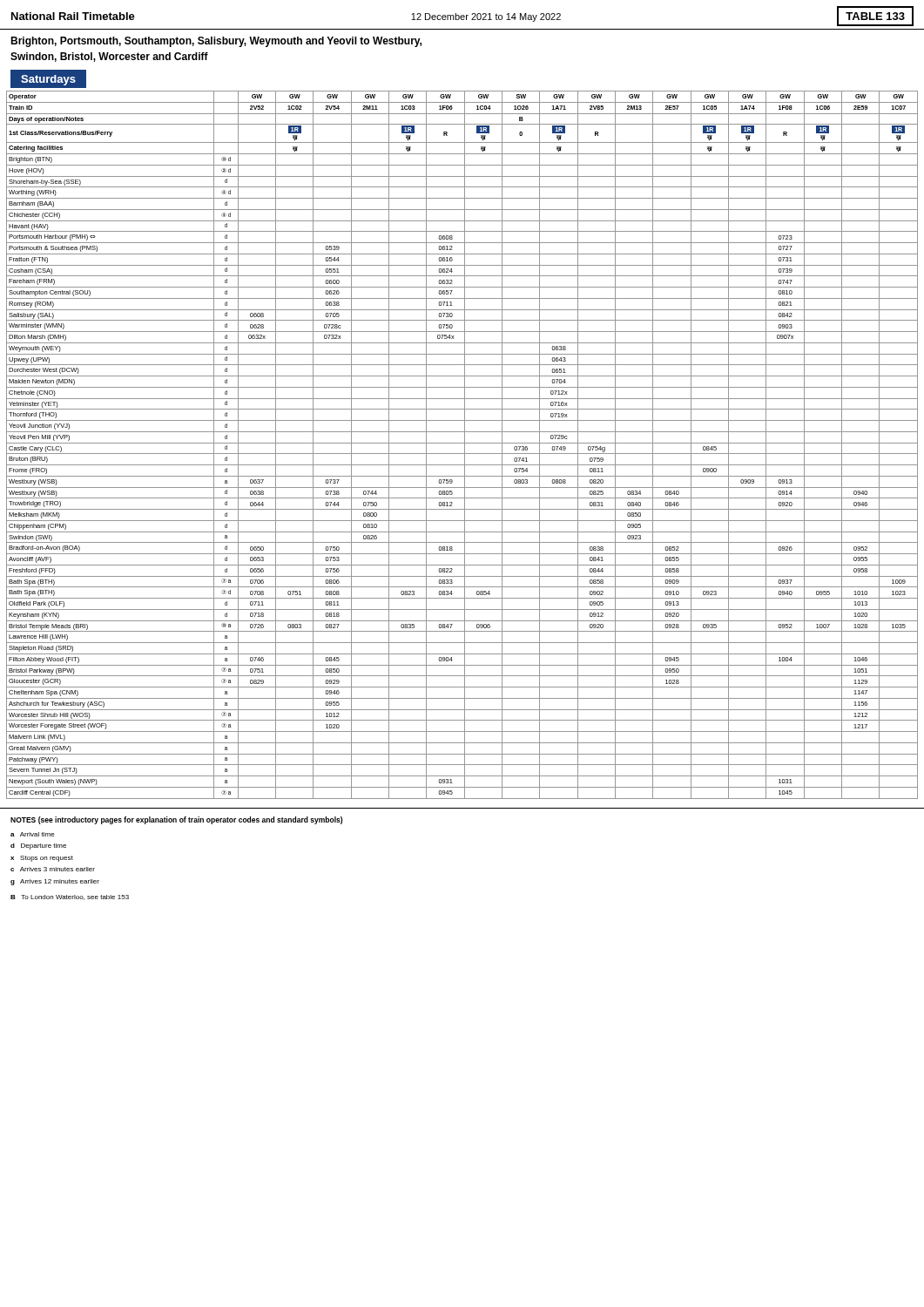Viewport: 924px width, 1307px height.
Task: Locate the block of text that opens with "g Arrives 12"
Action: [x=55, y=882]
